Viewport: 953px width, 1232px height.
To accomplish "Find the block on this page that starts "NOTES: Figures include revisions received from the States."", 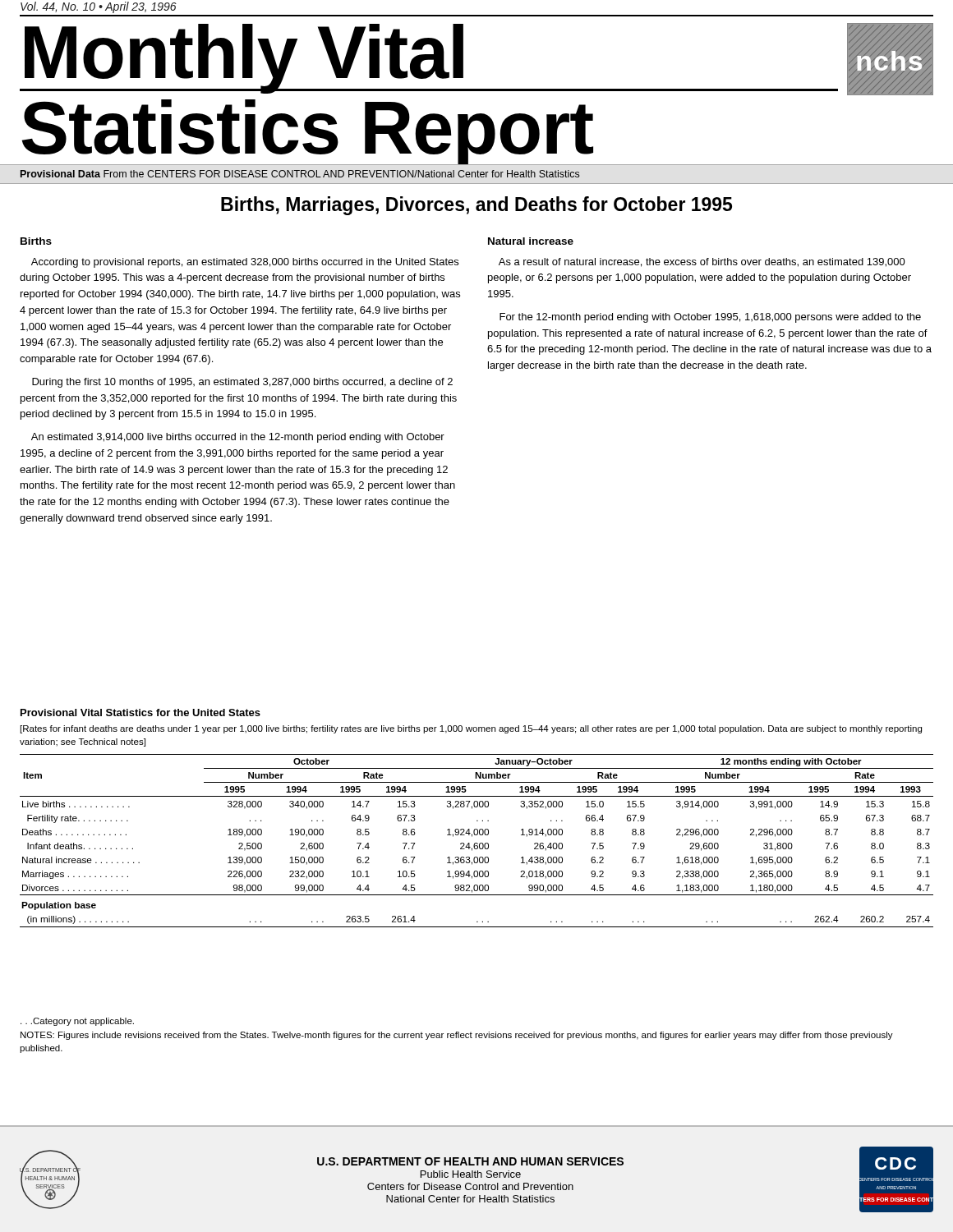I will point(456,1041).
